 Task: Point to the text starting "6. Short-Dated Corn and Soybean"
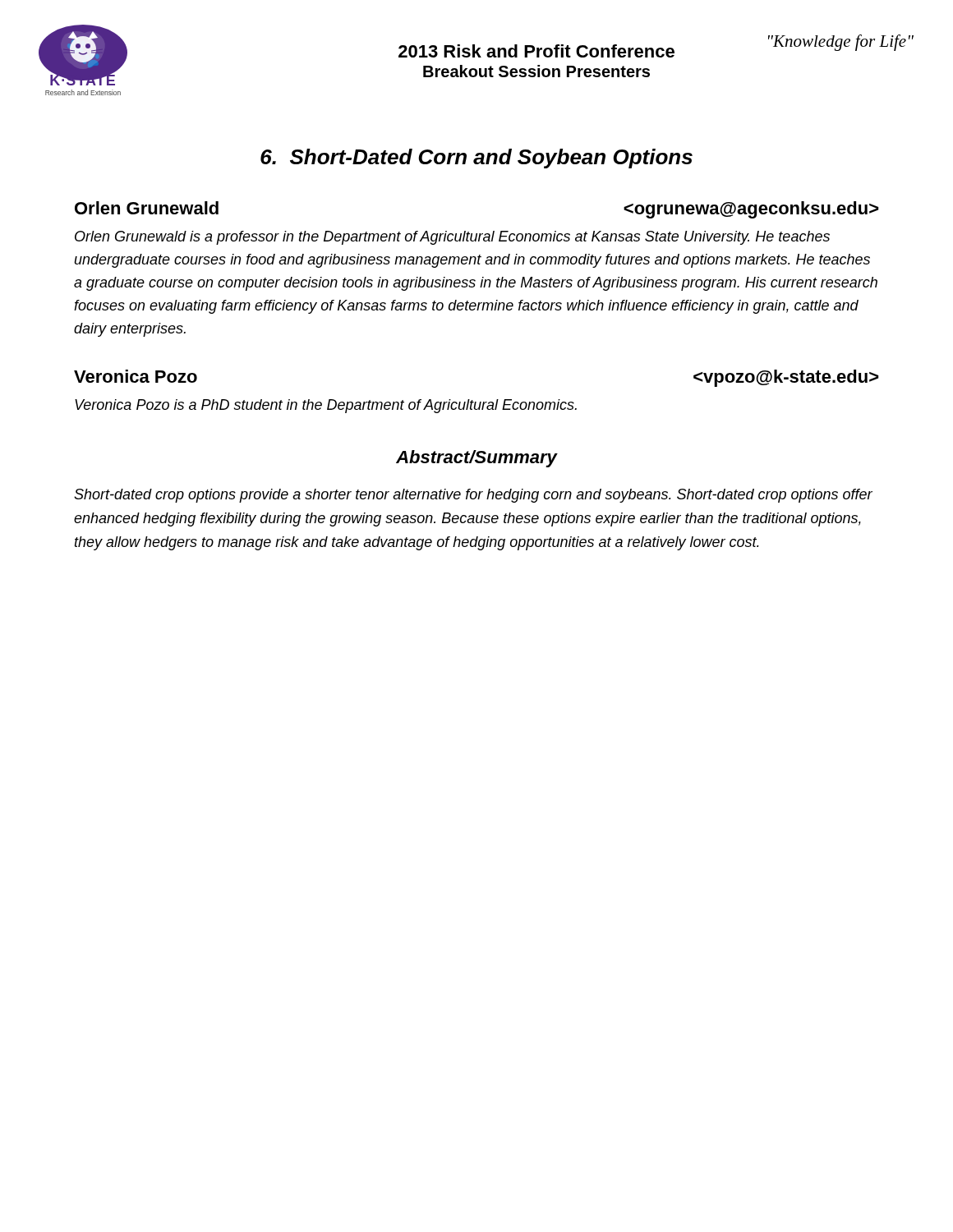click(476, 157)
